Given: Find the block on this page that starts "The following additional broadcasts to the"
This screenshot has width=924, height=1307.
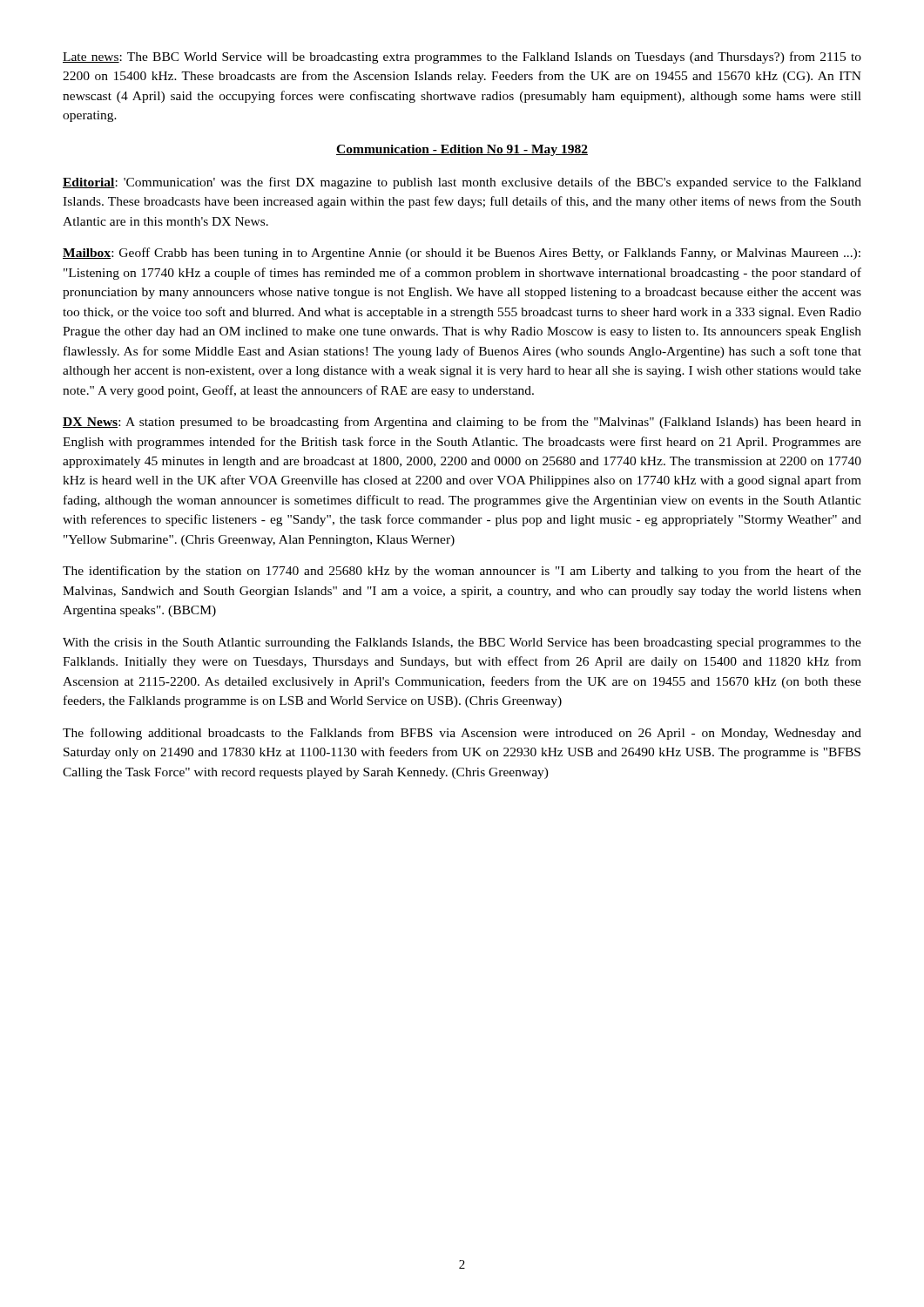Looking at the screenshot, I should coord(462,752).
